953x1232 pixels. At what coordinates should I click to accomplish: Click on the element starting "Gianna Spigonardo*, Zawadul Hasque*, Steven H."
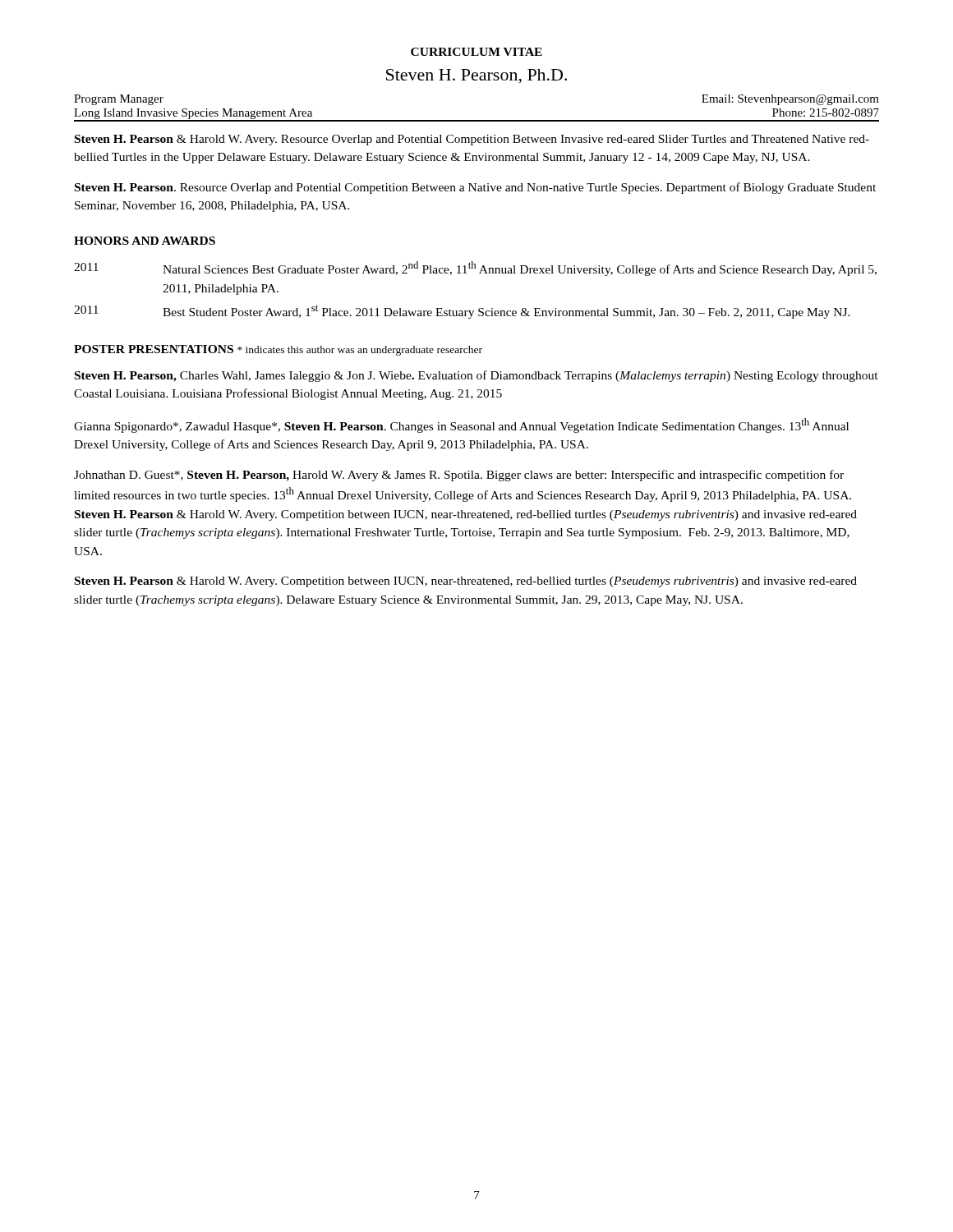462,433
